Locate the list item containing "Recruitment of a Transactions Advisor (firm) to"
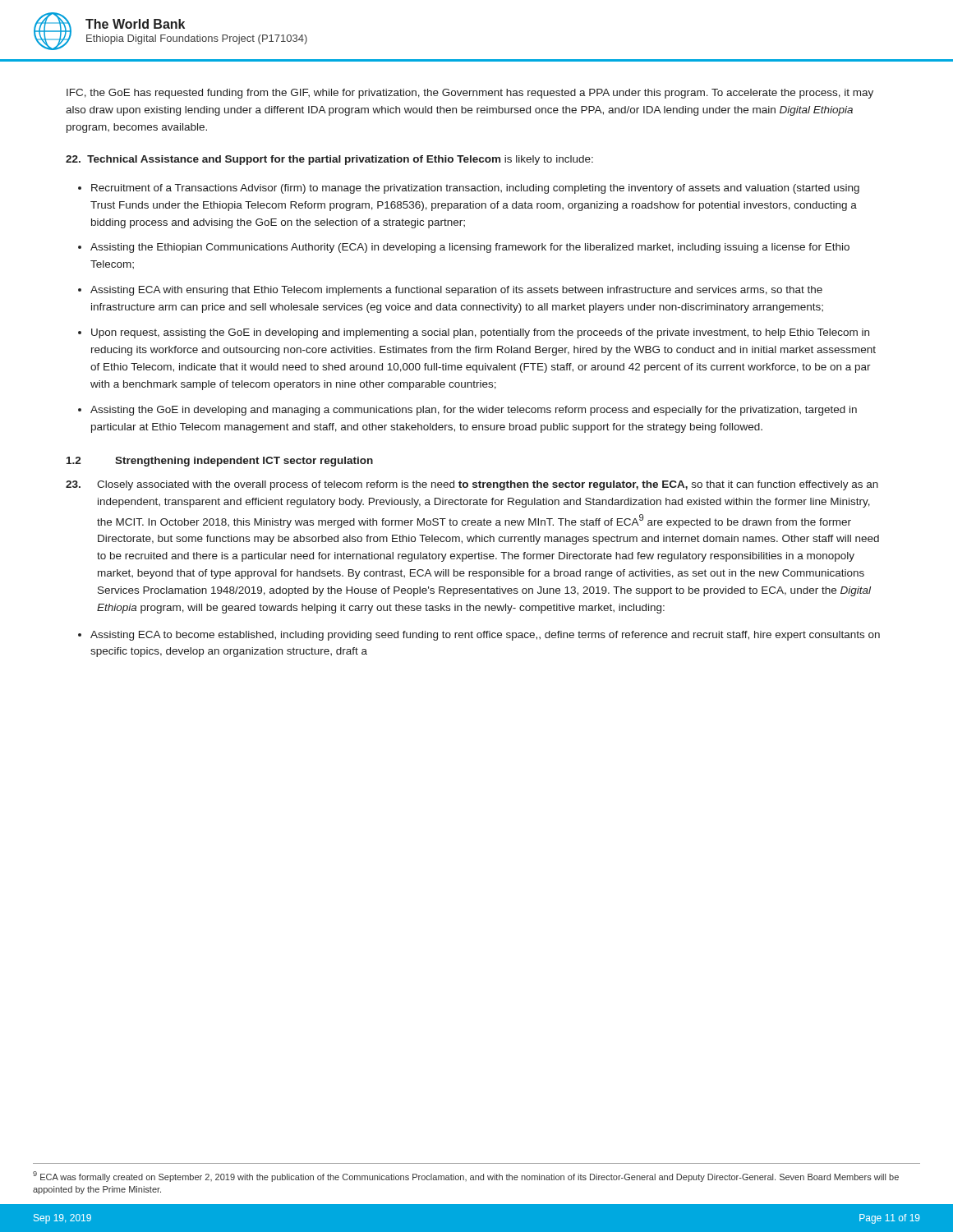The width and height of the screenshot is (953, 1232). (475, 205)
